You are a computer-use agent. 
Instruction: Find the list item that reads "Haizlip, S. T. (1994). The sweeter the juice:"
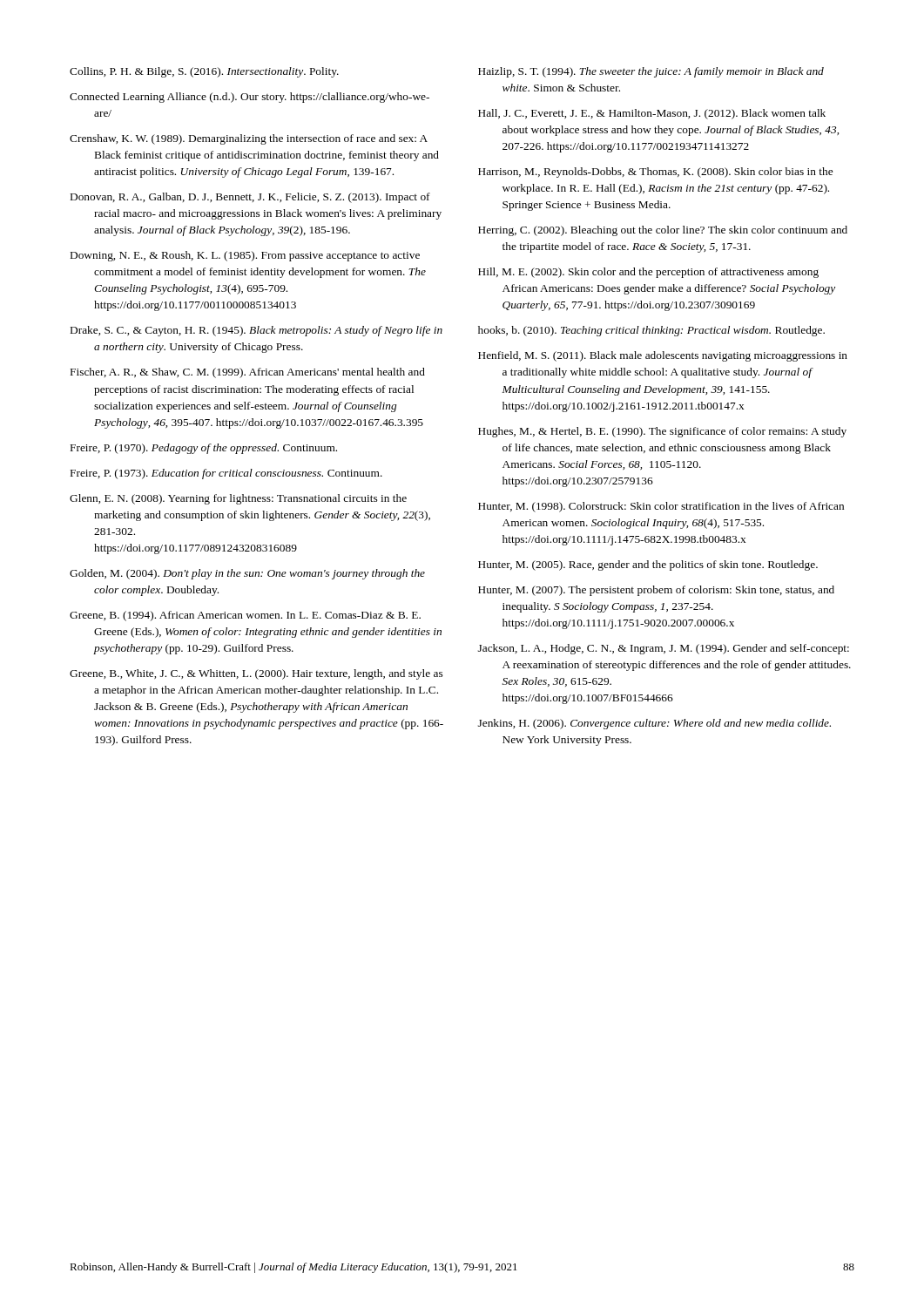click(x=651, y=79)
